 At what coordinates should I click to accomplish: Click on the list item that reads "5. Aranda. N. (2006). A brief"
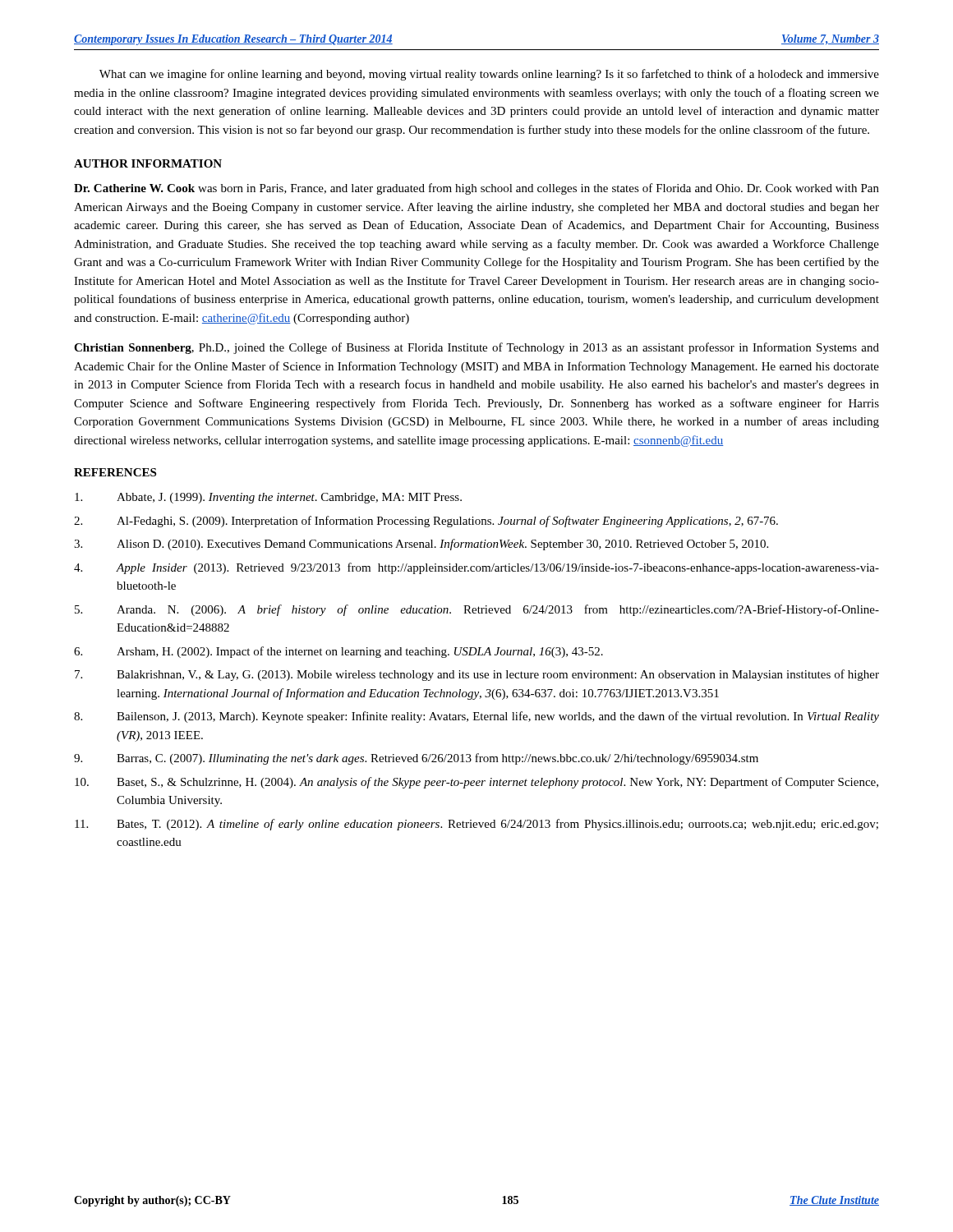[x=476, y=618]
